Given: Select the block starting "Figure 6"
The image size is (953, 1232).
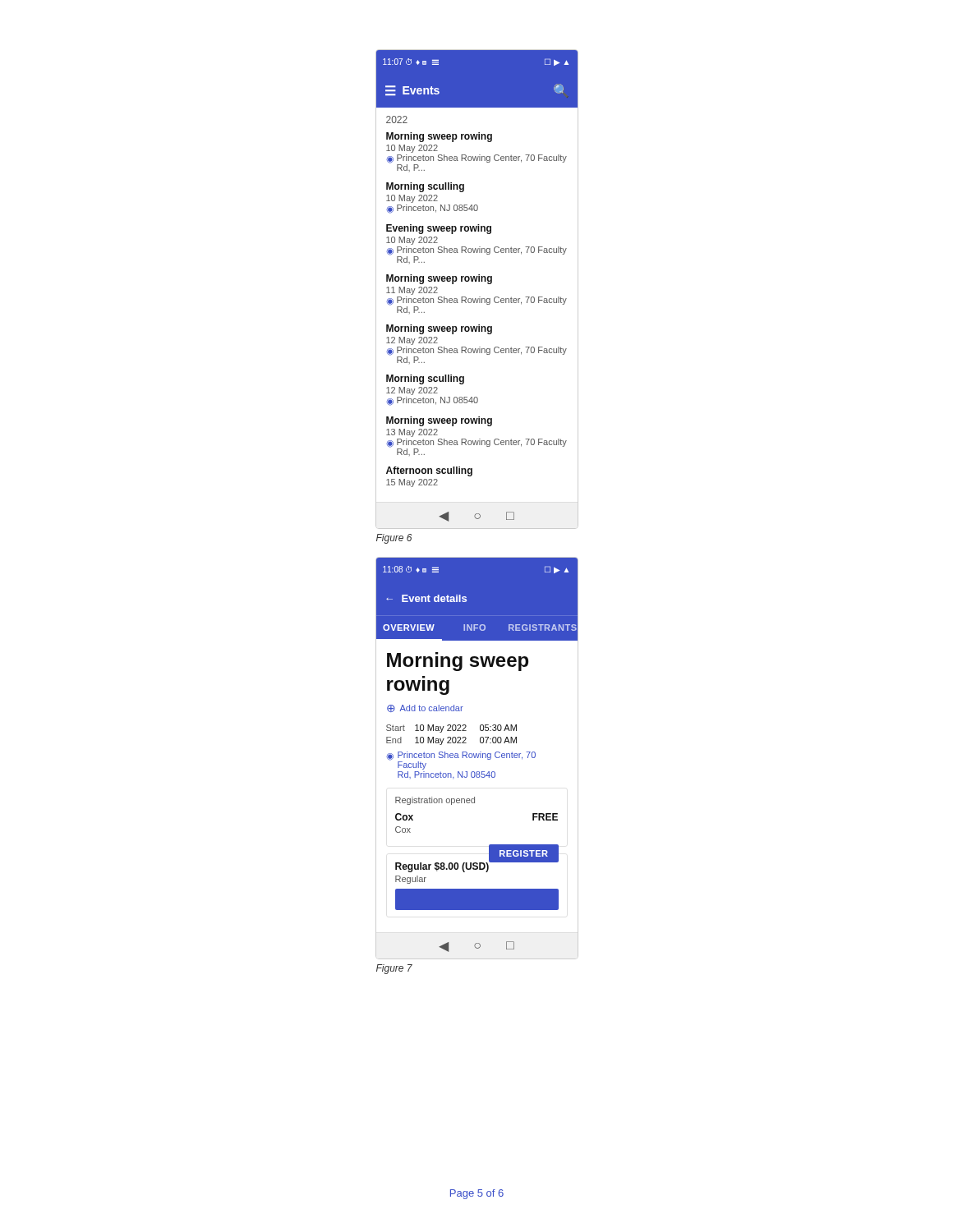Looking at the screenshot, I should pyautogui.click(x=476, y=538).
